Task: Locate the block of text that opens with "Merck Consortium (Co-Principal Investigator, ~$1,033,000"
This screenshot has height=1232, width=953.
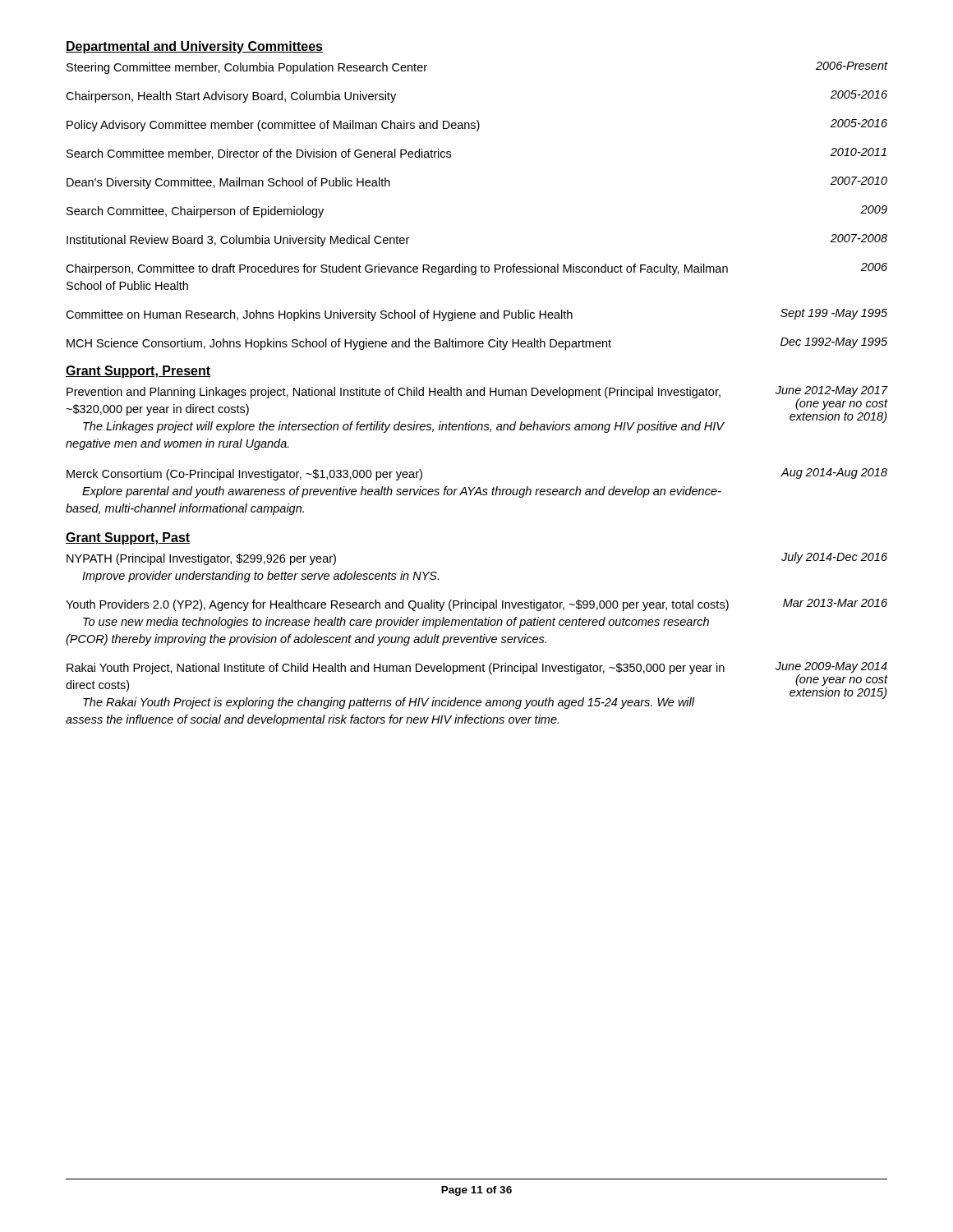Action: point(476,492)
